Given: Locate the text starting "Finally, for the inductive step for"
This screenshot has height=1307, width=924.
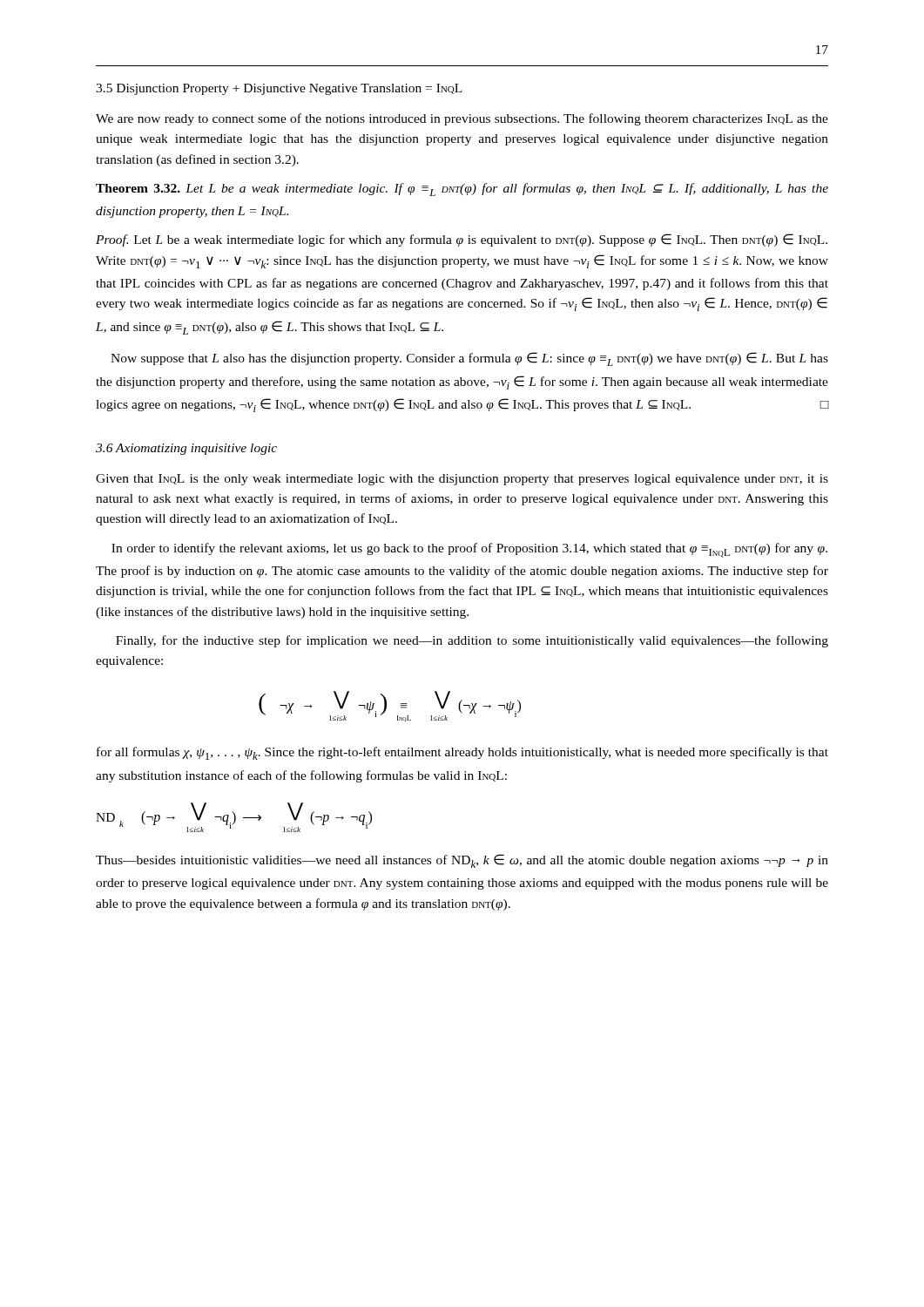Looking at the screenshot, I should (462, 650).
